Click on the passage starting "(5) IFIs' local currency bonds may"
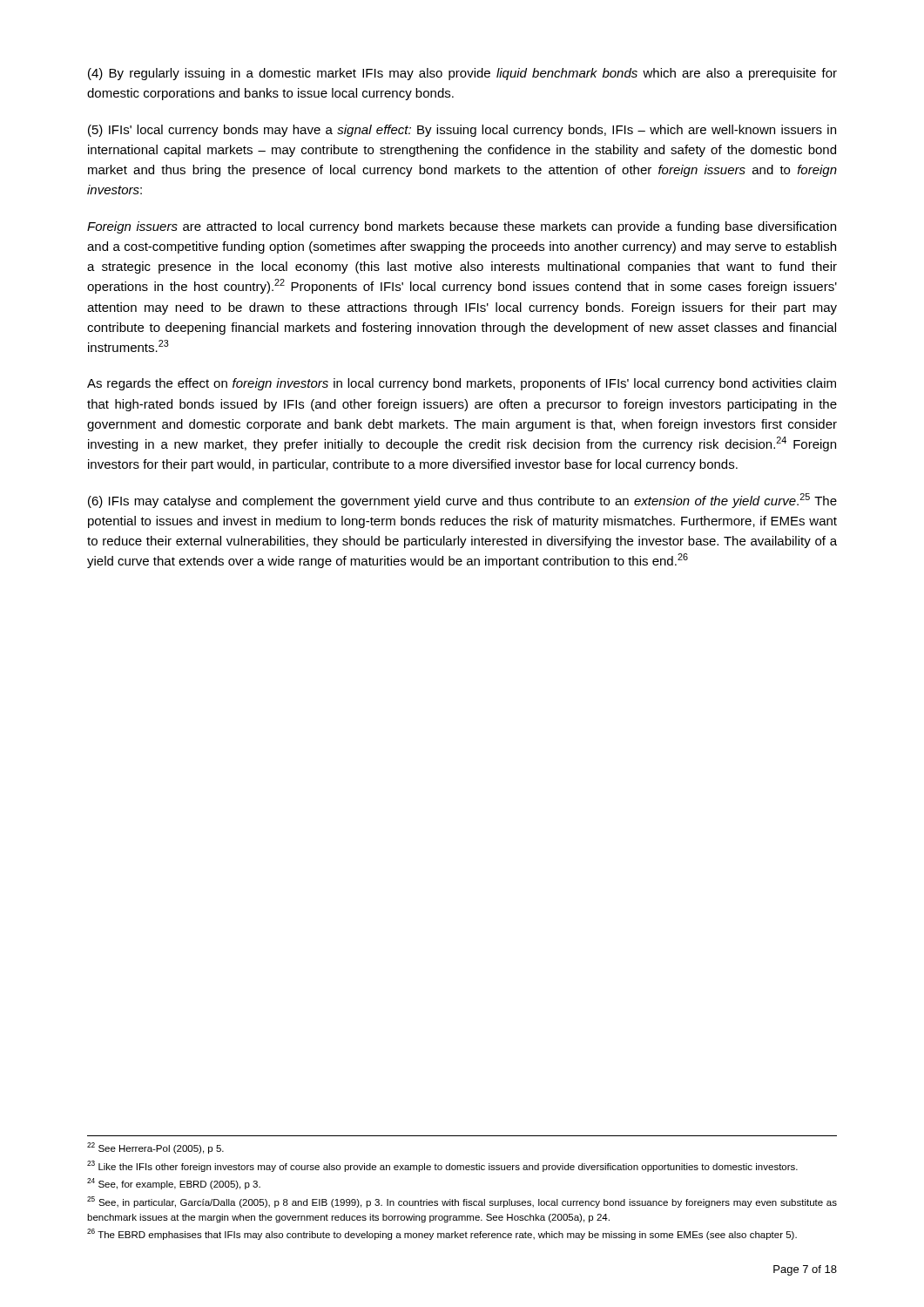Image resolution: width=924 pixels, height=1307 pixels. coord(462,159)
